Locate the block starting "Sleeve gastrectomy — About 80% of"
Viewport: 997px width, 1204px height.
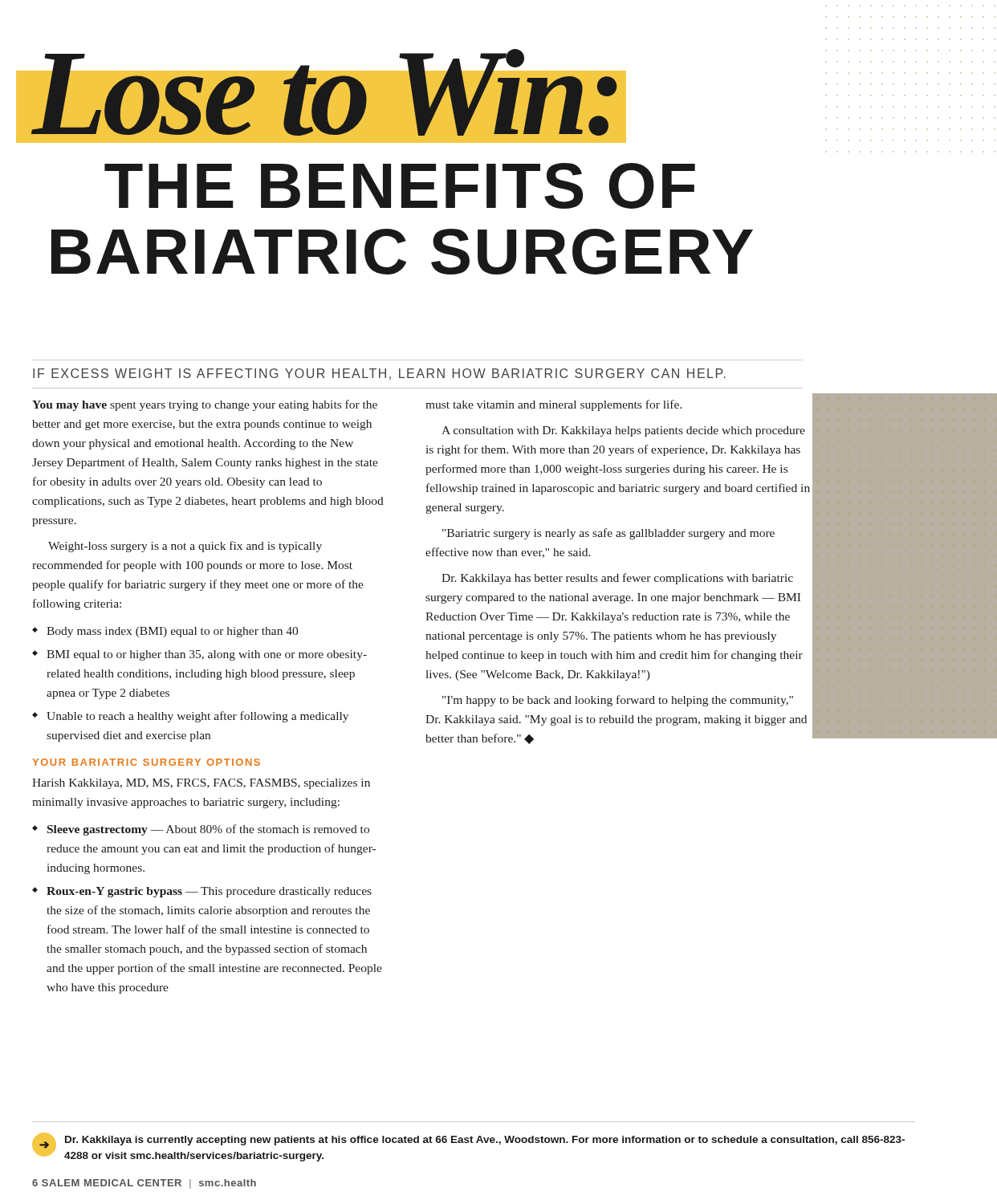(x=211, y=848)
